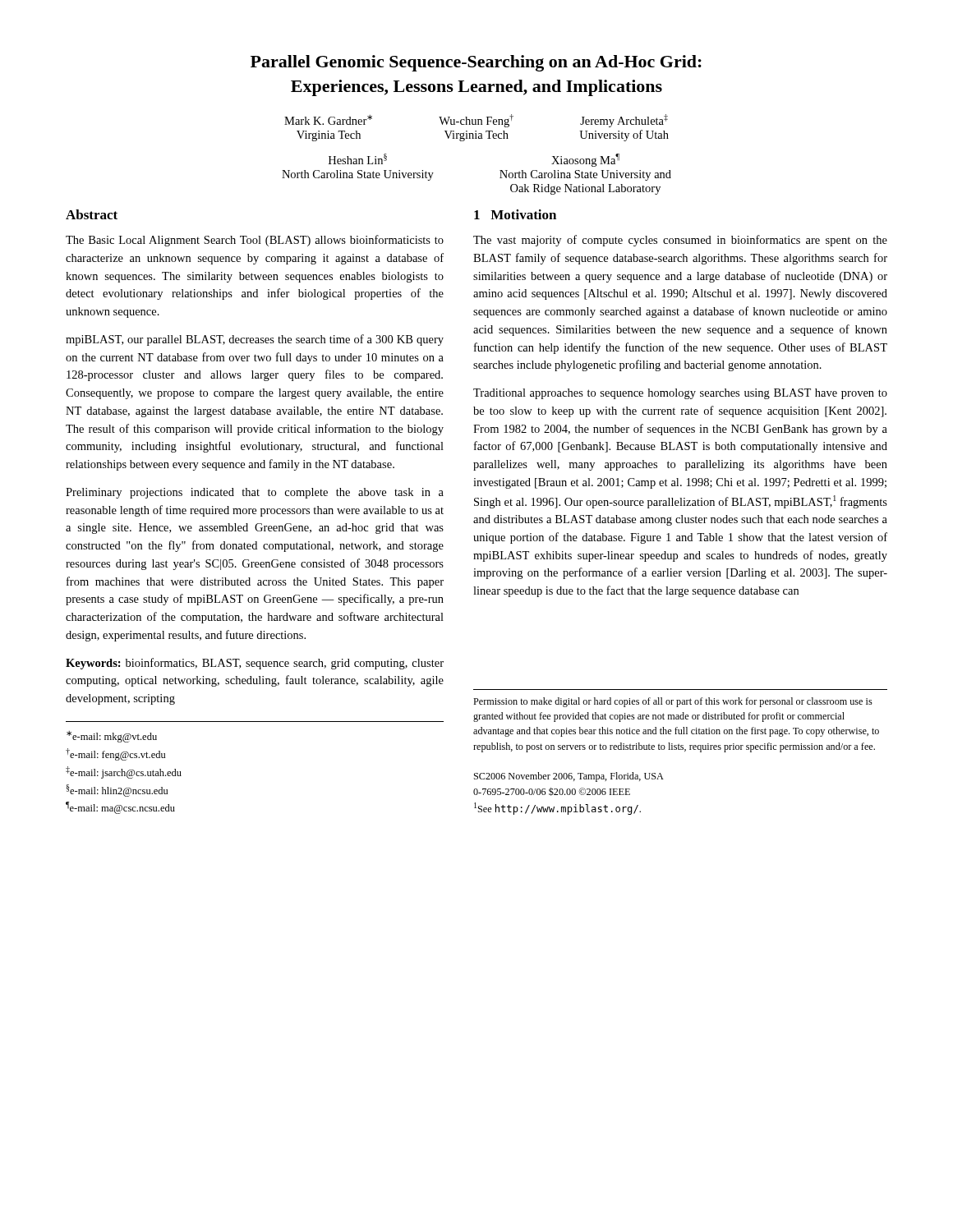Point to the block beginning "∗e-mail: mkg@vt.edu †e-mail: feng@cs.vt.edu ‡e-mail: jsarch@cs.utah.edu §e-mail: hlin2@ncsu.edu"
Image resolution: width=953 pixels, height=1232 pixels.
pyautogui.click(x=124, y=771)
